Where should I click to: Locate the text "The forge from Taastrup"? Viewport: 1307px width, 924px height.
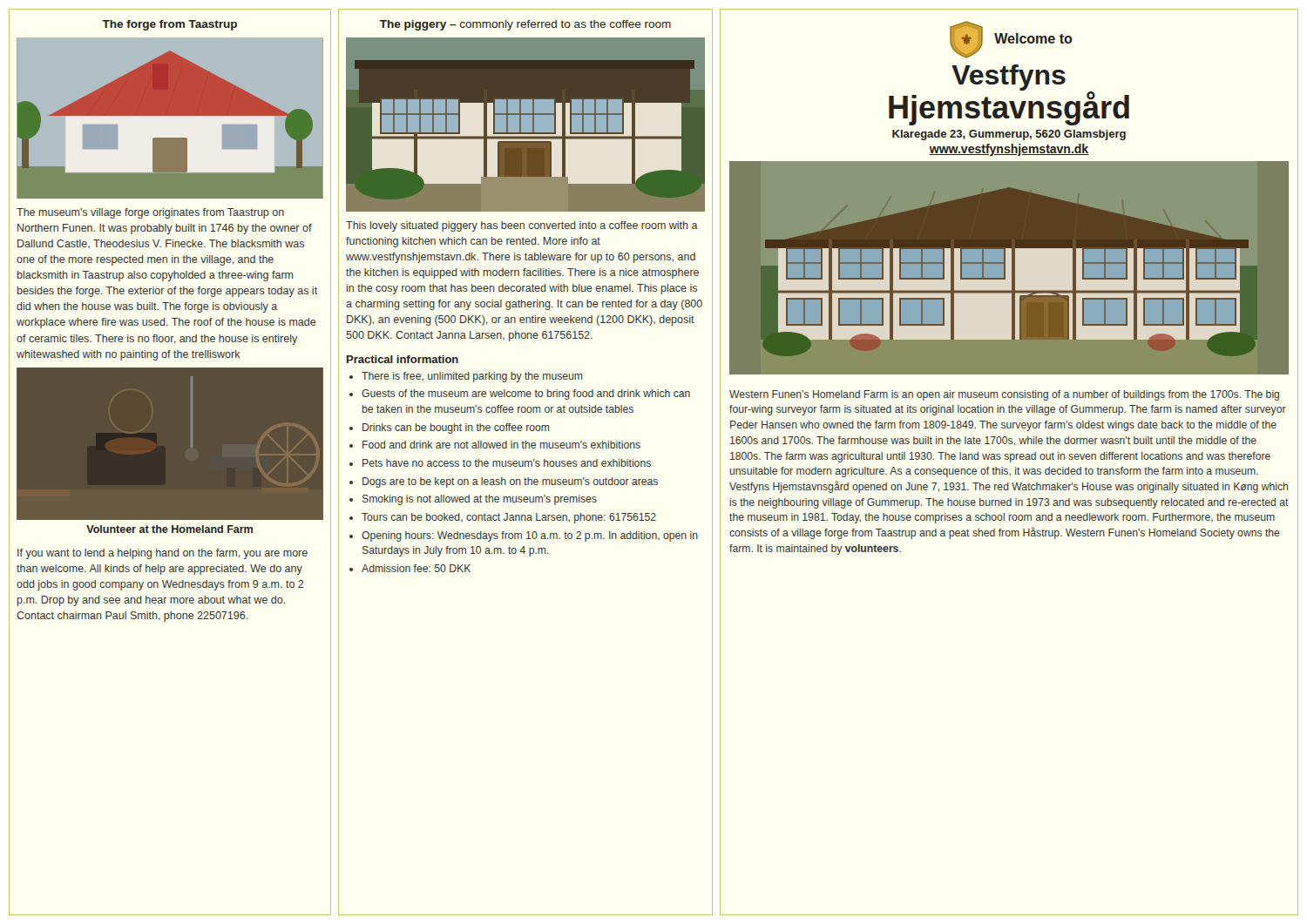point(170,24)
